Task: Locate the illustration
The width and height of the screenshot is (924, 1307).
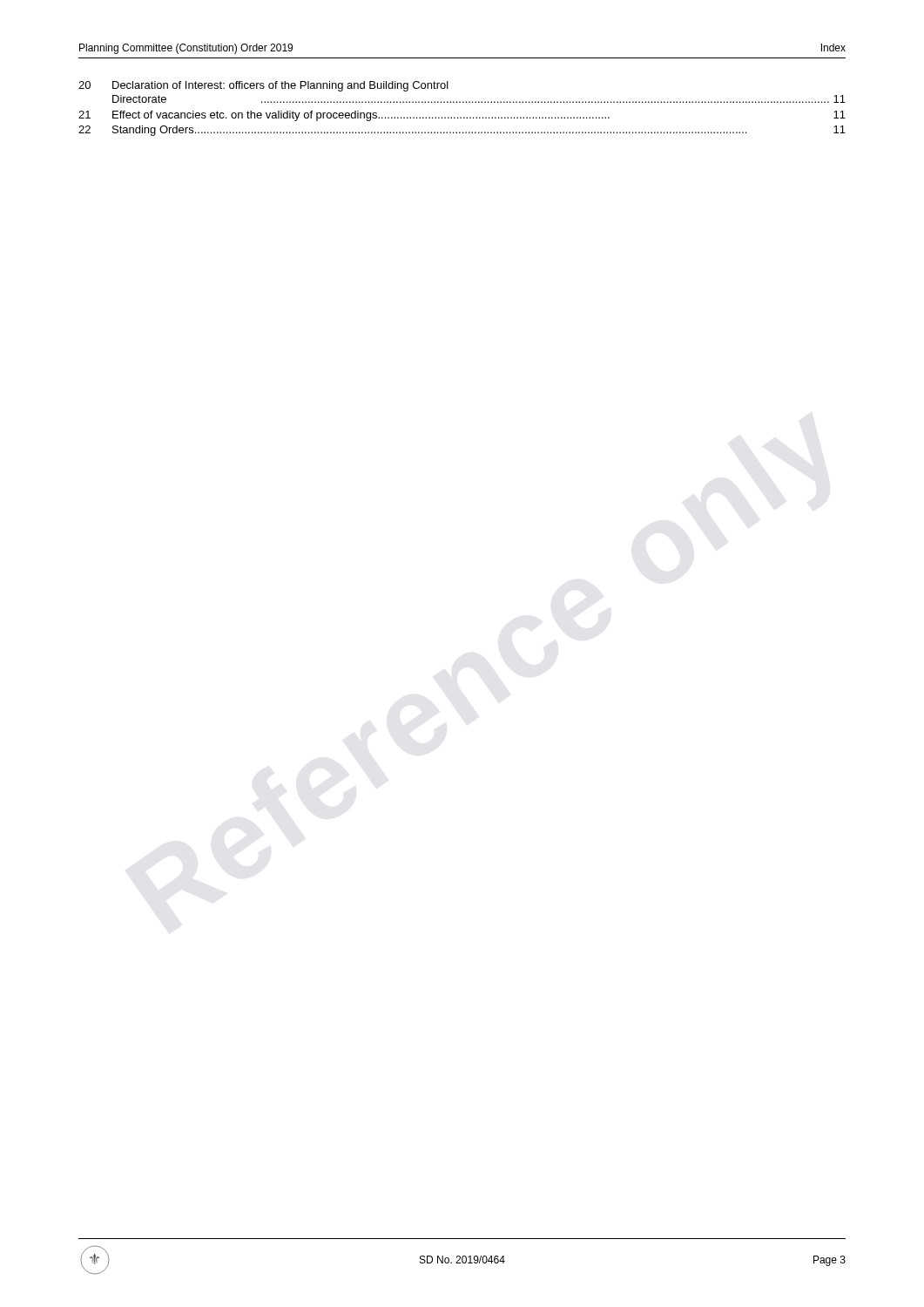Action: tap(484, 667)
